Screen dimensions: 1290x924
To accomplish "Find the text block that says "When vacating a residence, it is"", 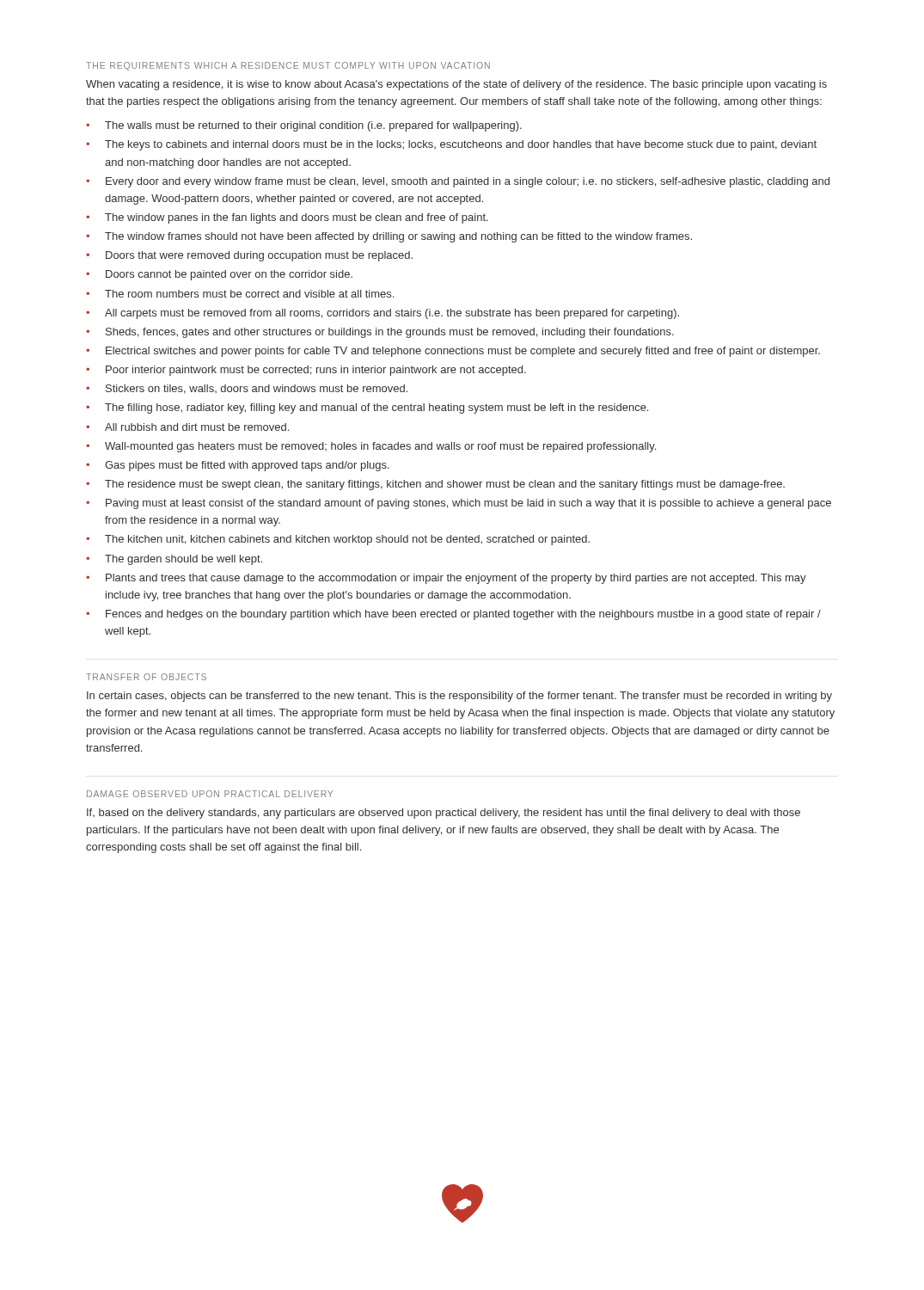I will tap(456, 92).
